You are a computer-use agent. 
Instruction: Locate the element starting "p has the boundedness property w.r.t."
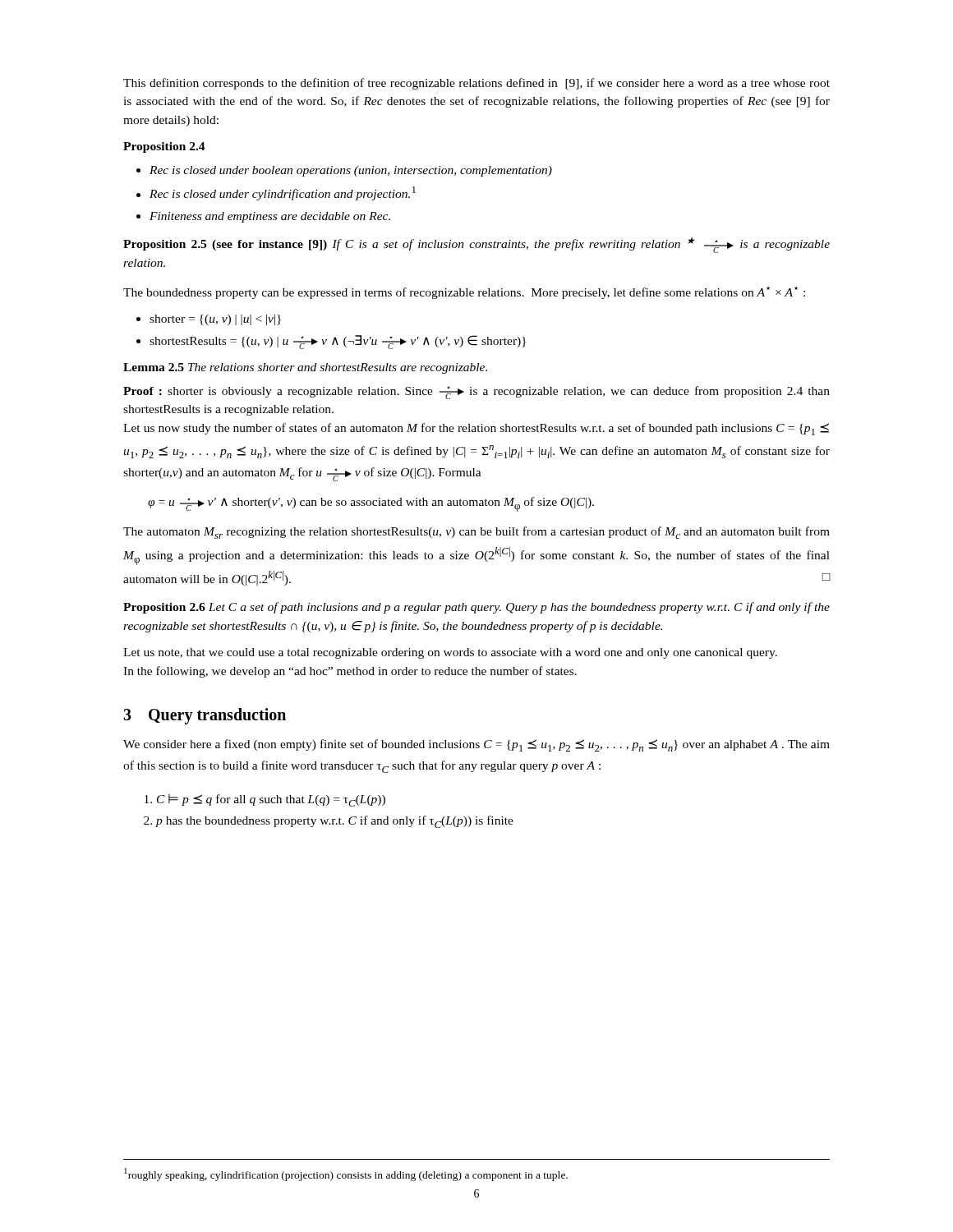coord(335,822)
